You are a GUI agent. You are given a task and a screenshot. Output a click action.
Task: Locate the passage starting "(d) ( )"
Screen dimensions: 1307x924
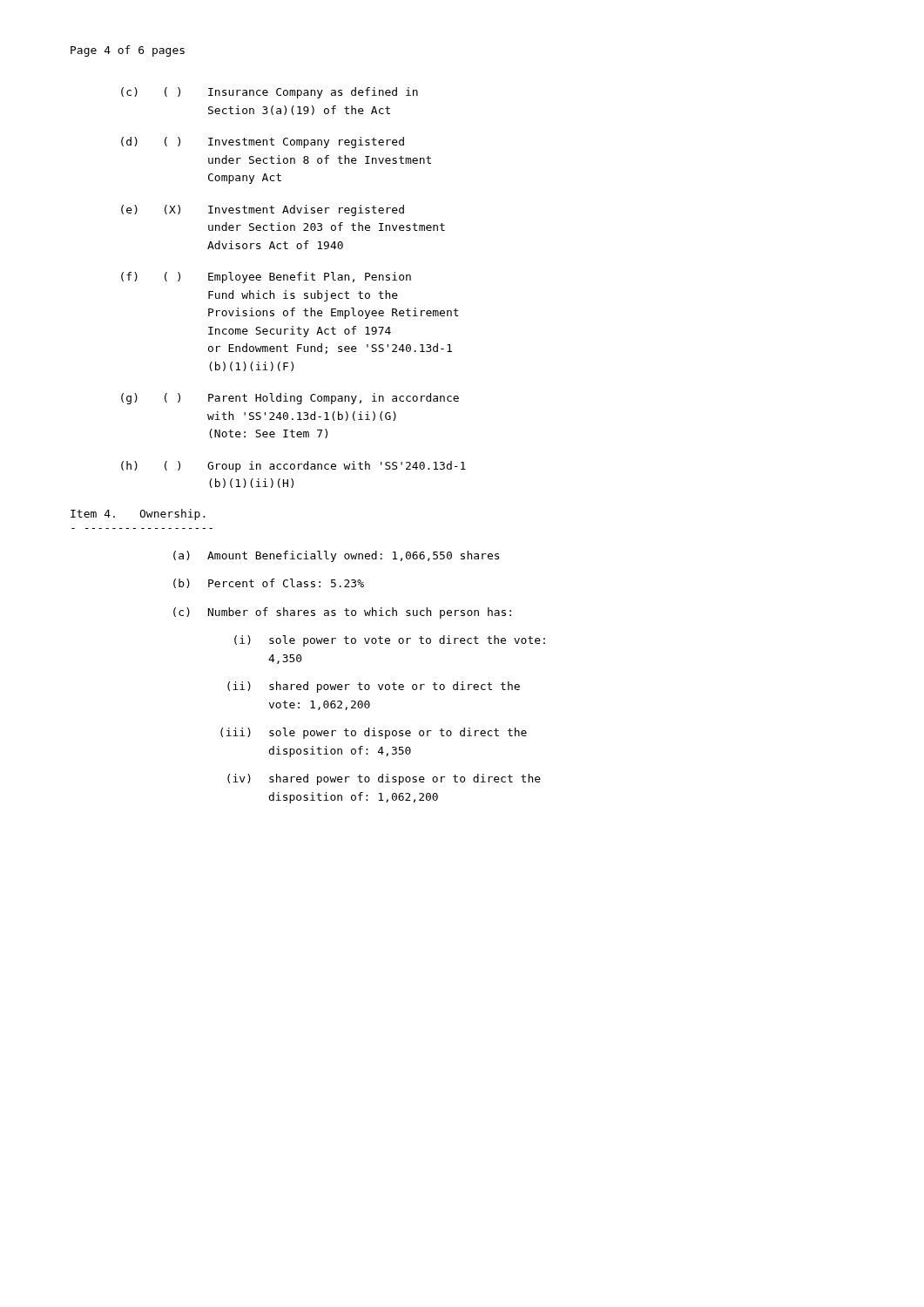pyautogui.click(x=263, y=142)
